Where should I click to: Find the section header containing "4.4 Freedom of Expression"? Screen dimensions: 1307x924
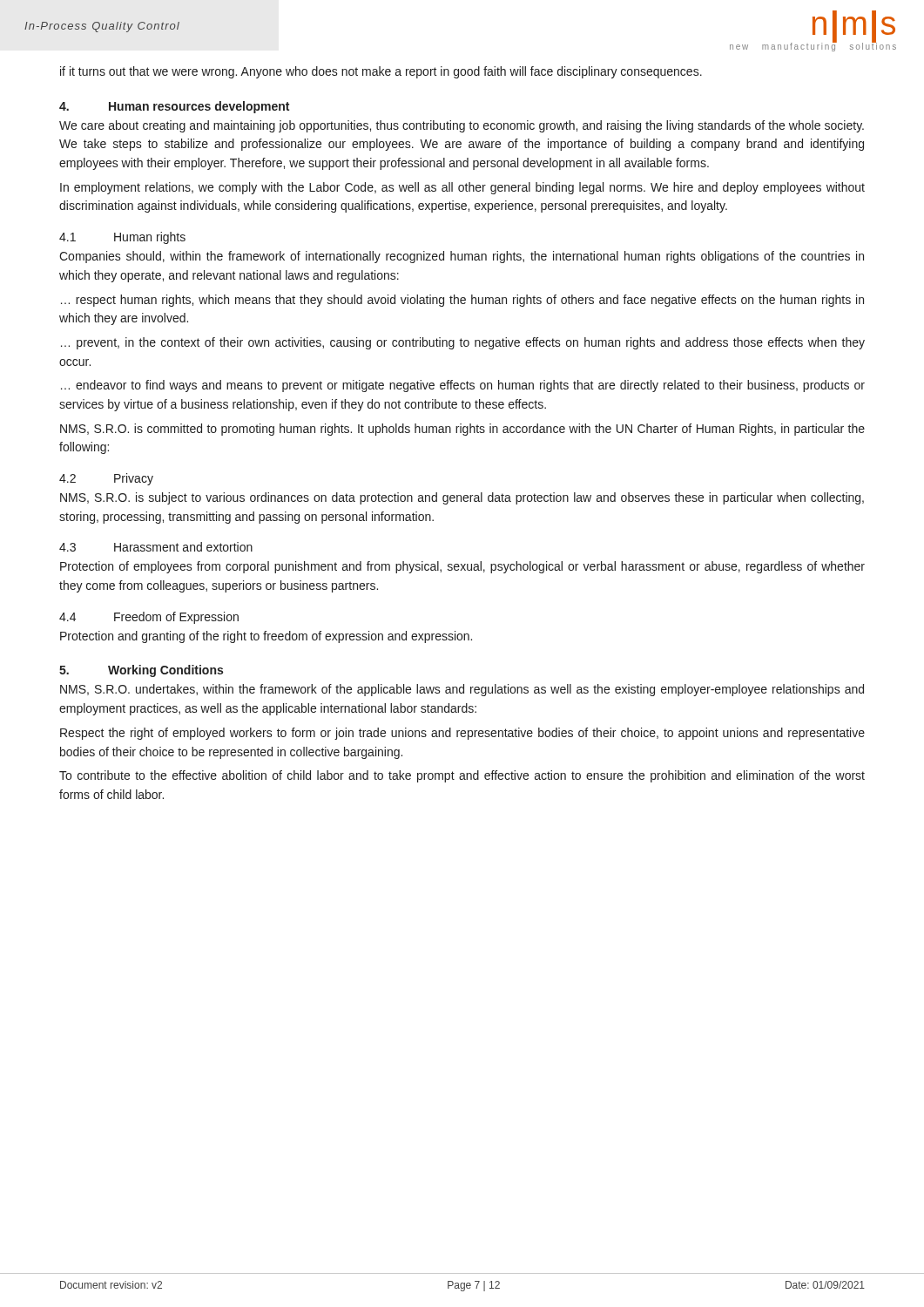[x=149, y=617]
